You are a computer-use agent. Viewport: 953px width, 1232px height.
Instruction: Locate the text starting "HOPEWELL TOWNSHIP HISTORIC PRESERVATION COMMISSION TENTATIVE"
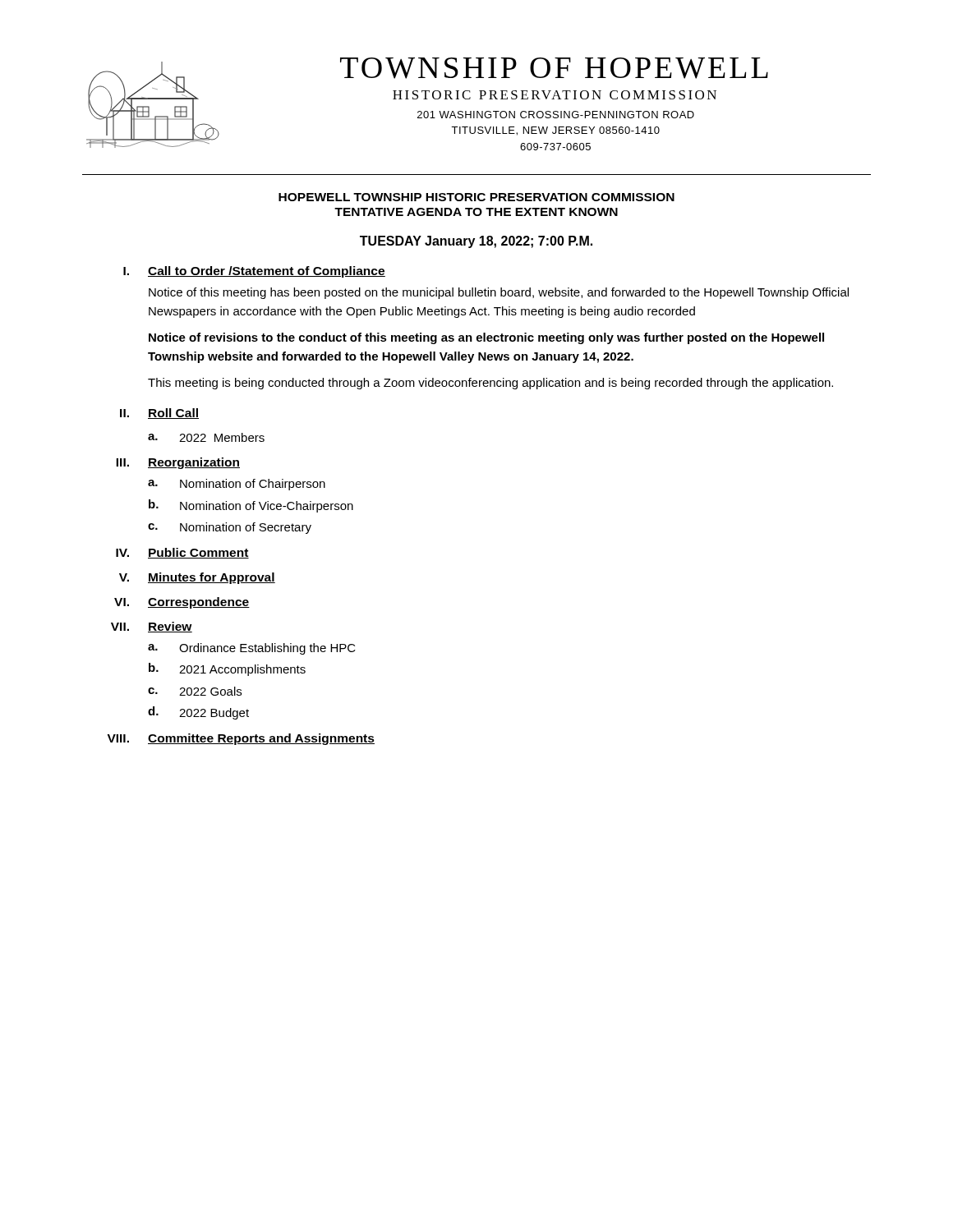pyautogui.click(x=476, y=204)
